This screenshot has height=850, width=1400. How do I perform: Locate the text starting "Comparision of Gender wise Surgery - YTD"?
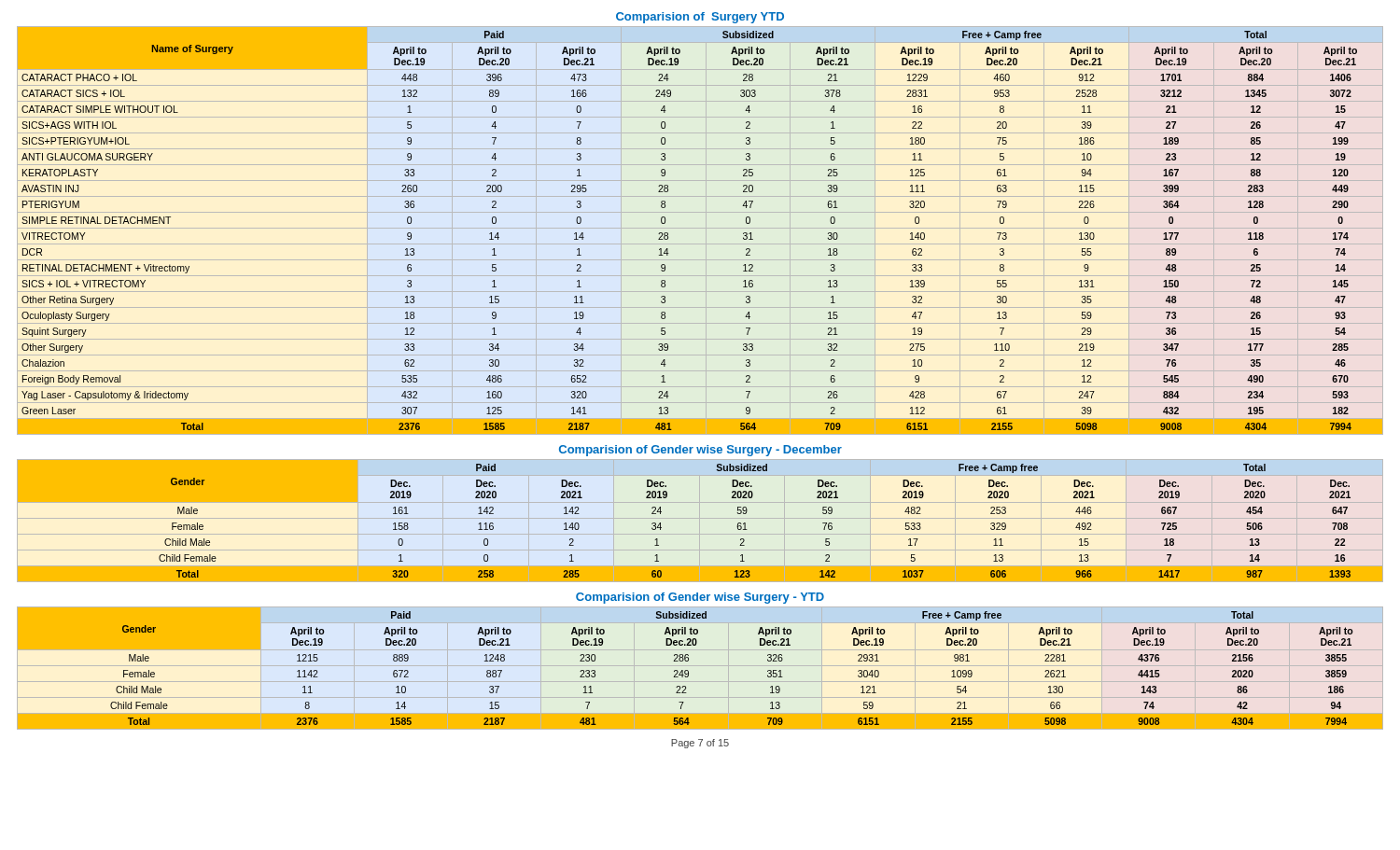click(700, 597)
